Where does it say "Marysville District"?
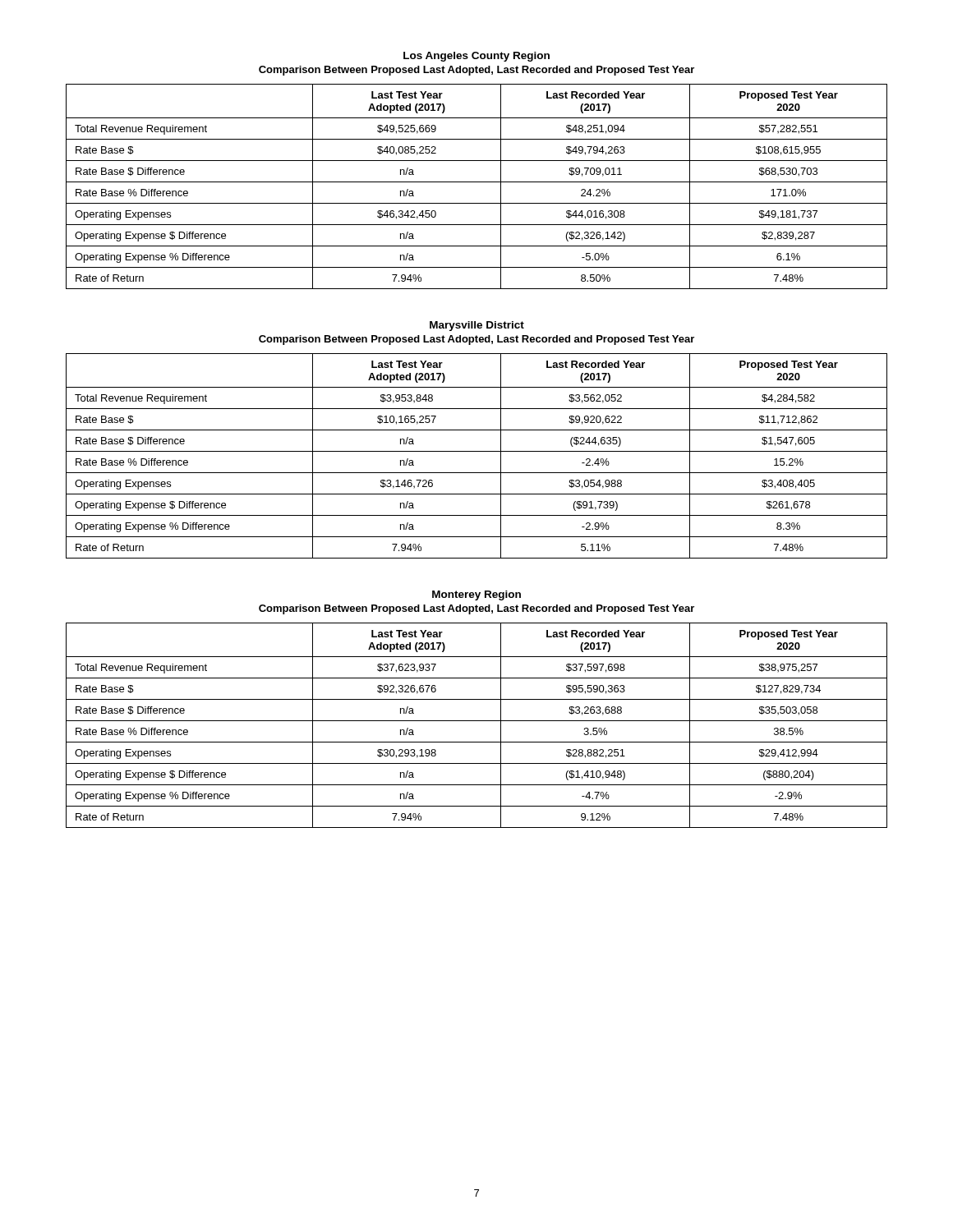Image resolution: width=953 pixels, height=1232 pixels. click(x=476, y=325)
